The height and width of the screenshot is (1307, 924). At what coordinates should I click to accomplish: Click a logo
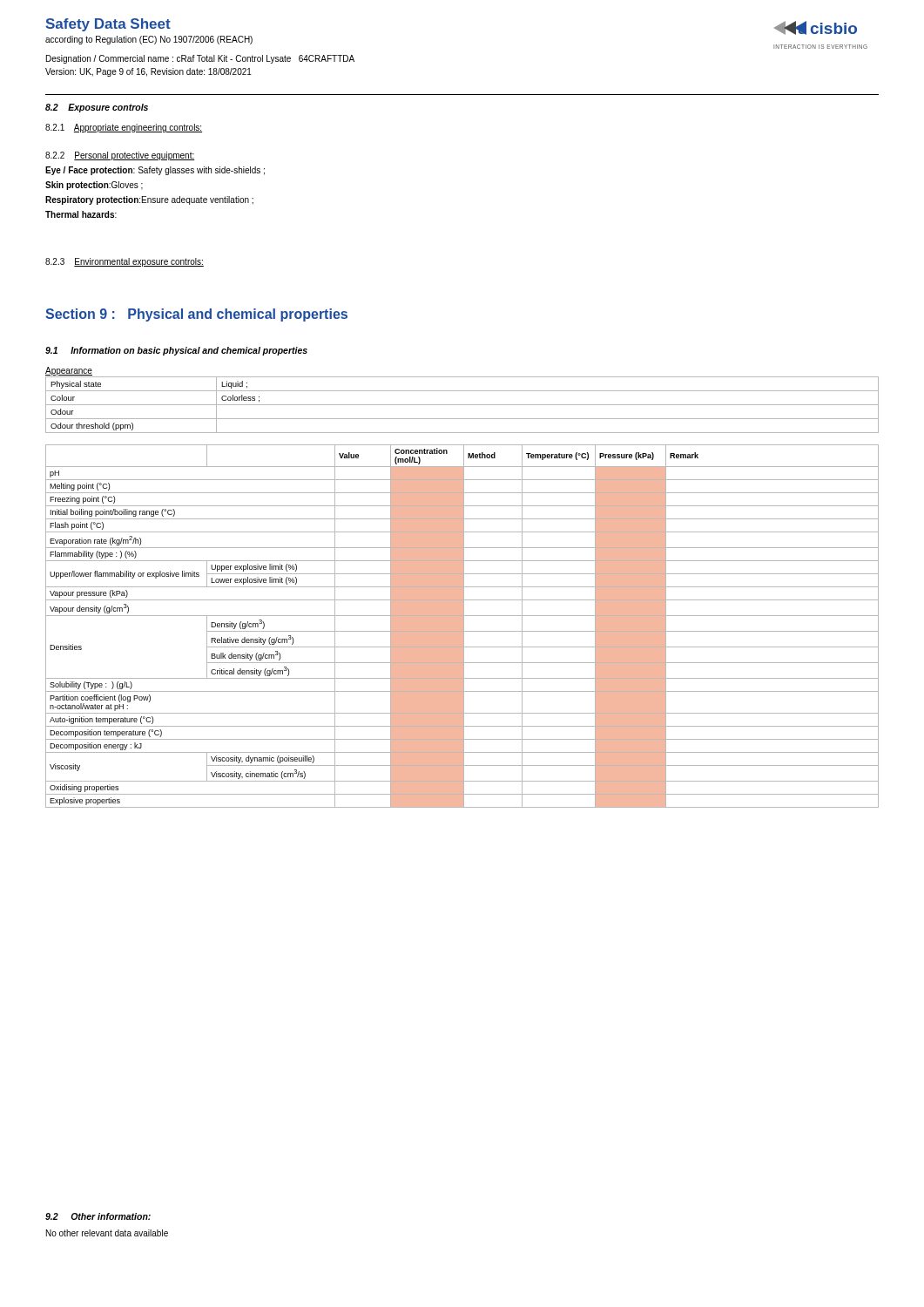click(825, 42)
